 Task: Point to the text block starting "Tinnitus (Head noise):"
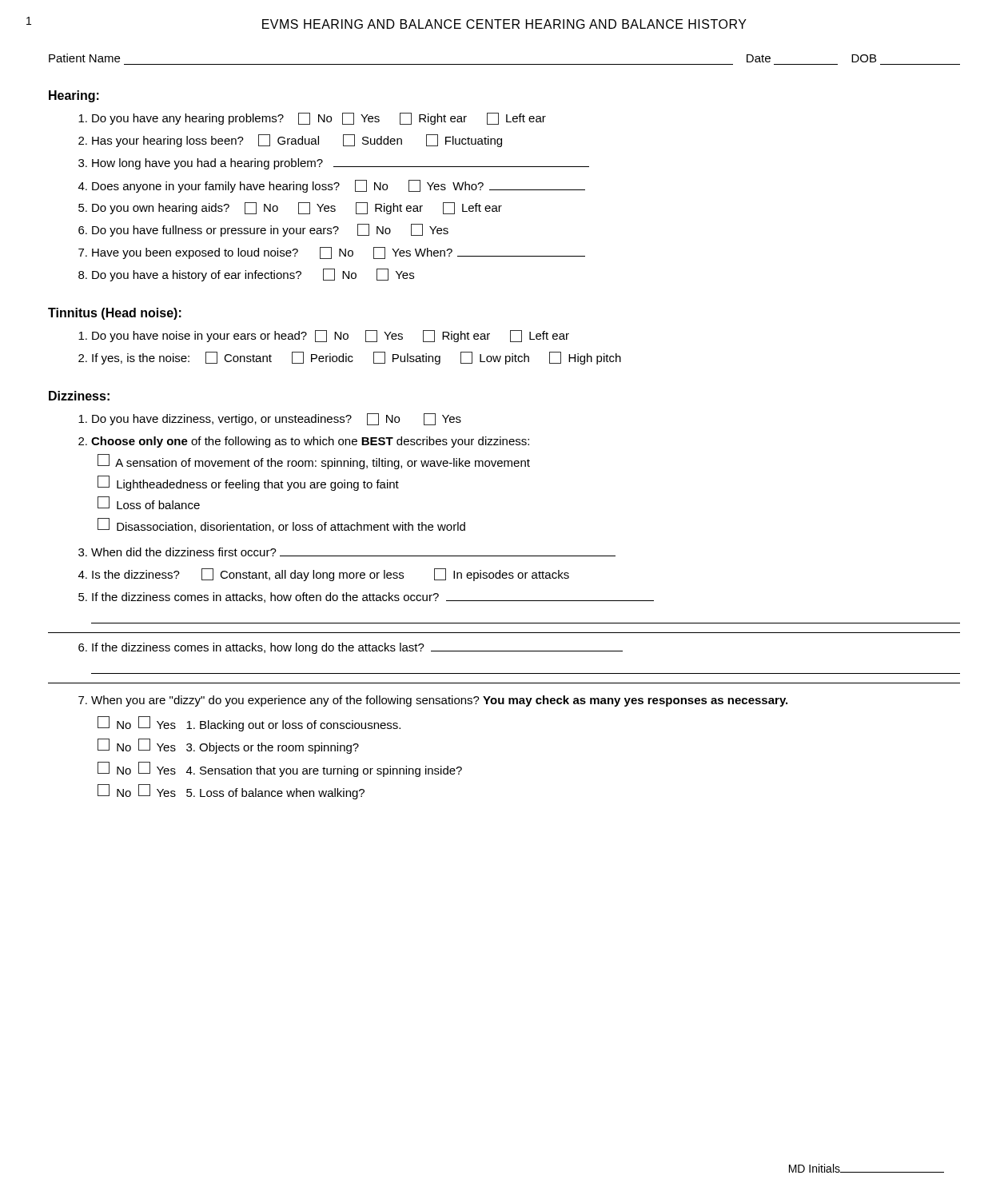[115, 313]
